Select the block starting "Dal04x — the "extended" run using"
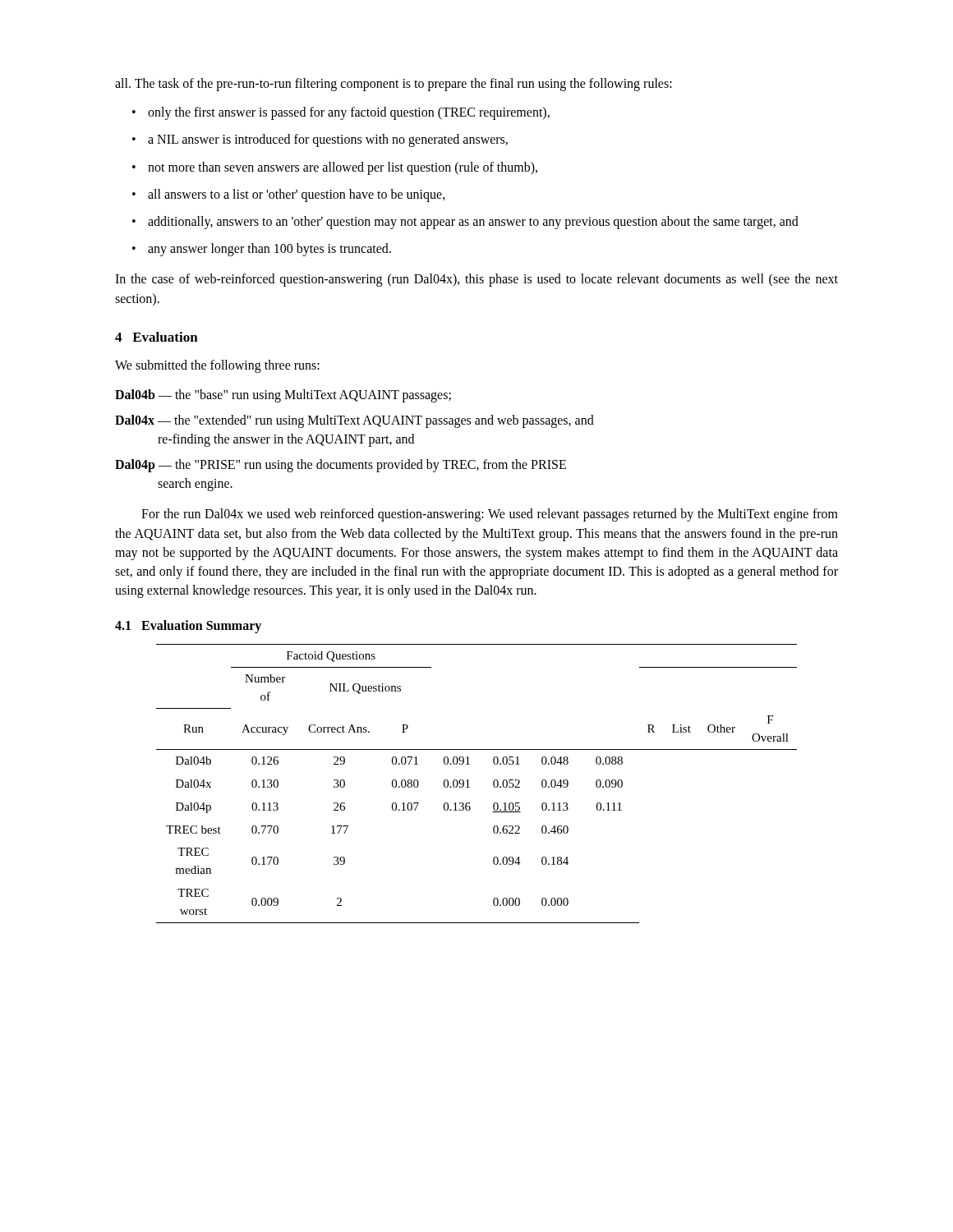Screen dimensions: 1232x953 [x=354, y=429]
